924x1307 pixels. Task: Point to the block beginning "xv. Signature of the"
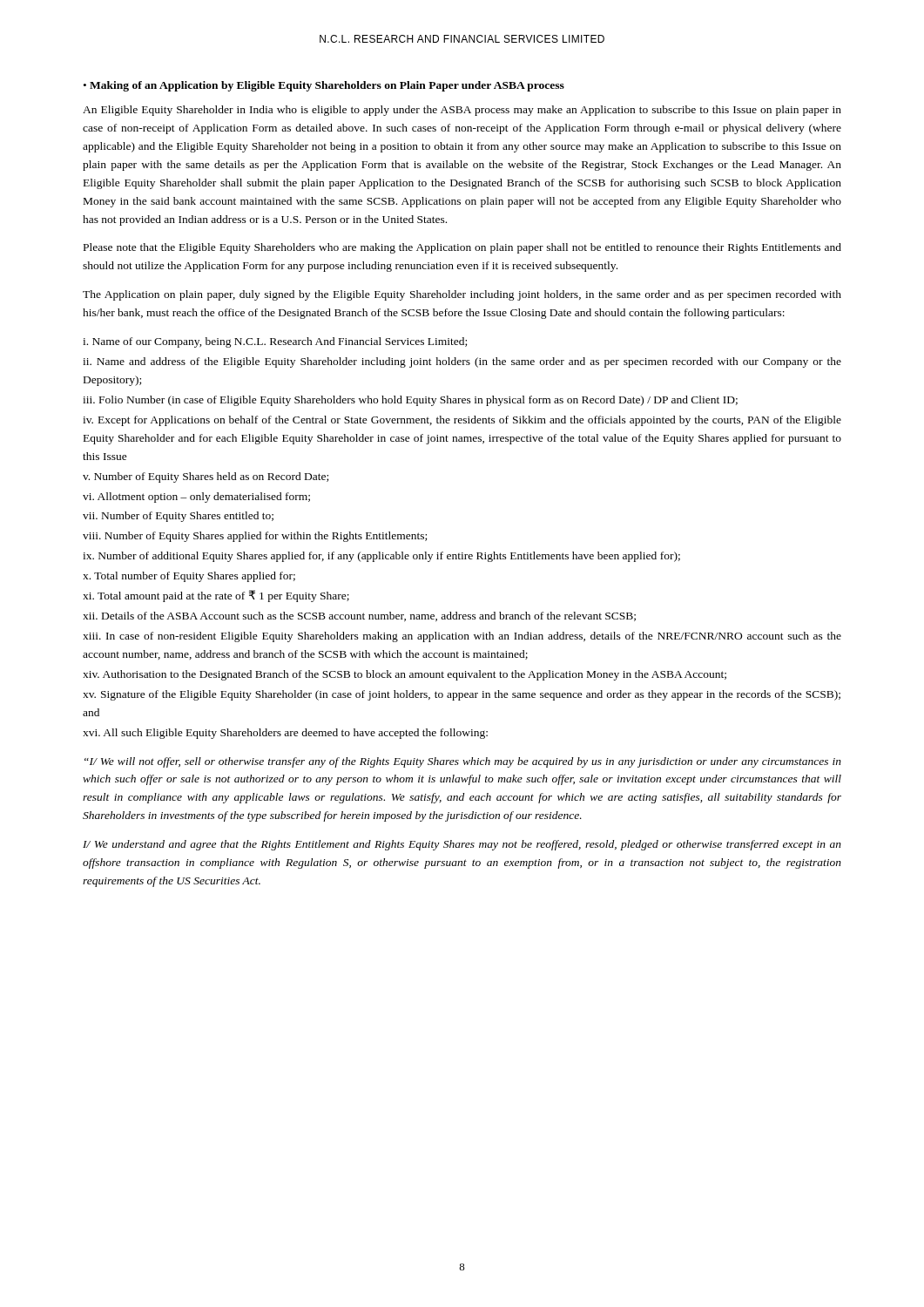[x=462, y=703]
